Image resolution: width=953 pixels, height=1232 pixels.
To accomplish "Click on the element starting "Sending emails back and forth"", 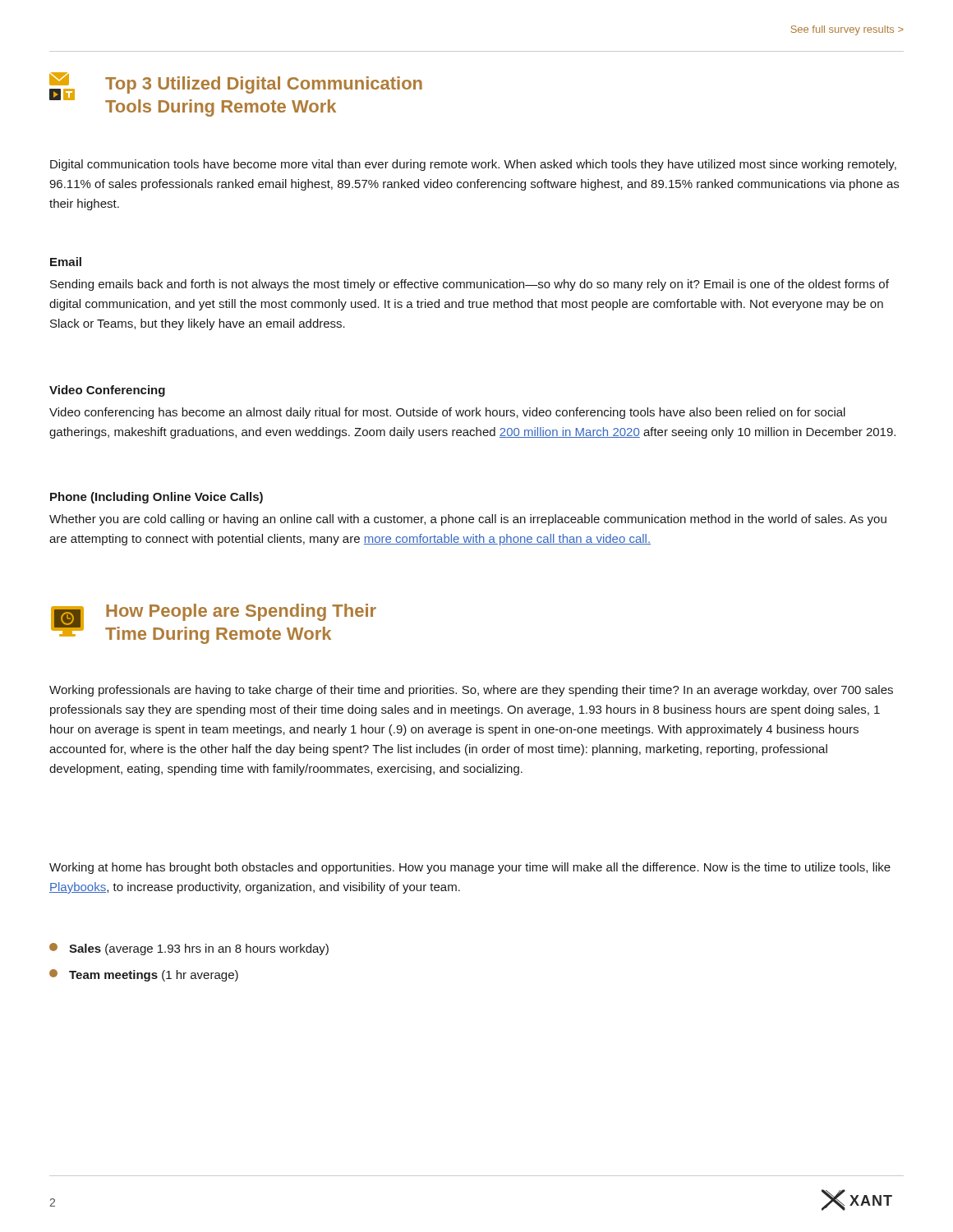I will (469, 304).
